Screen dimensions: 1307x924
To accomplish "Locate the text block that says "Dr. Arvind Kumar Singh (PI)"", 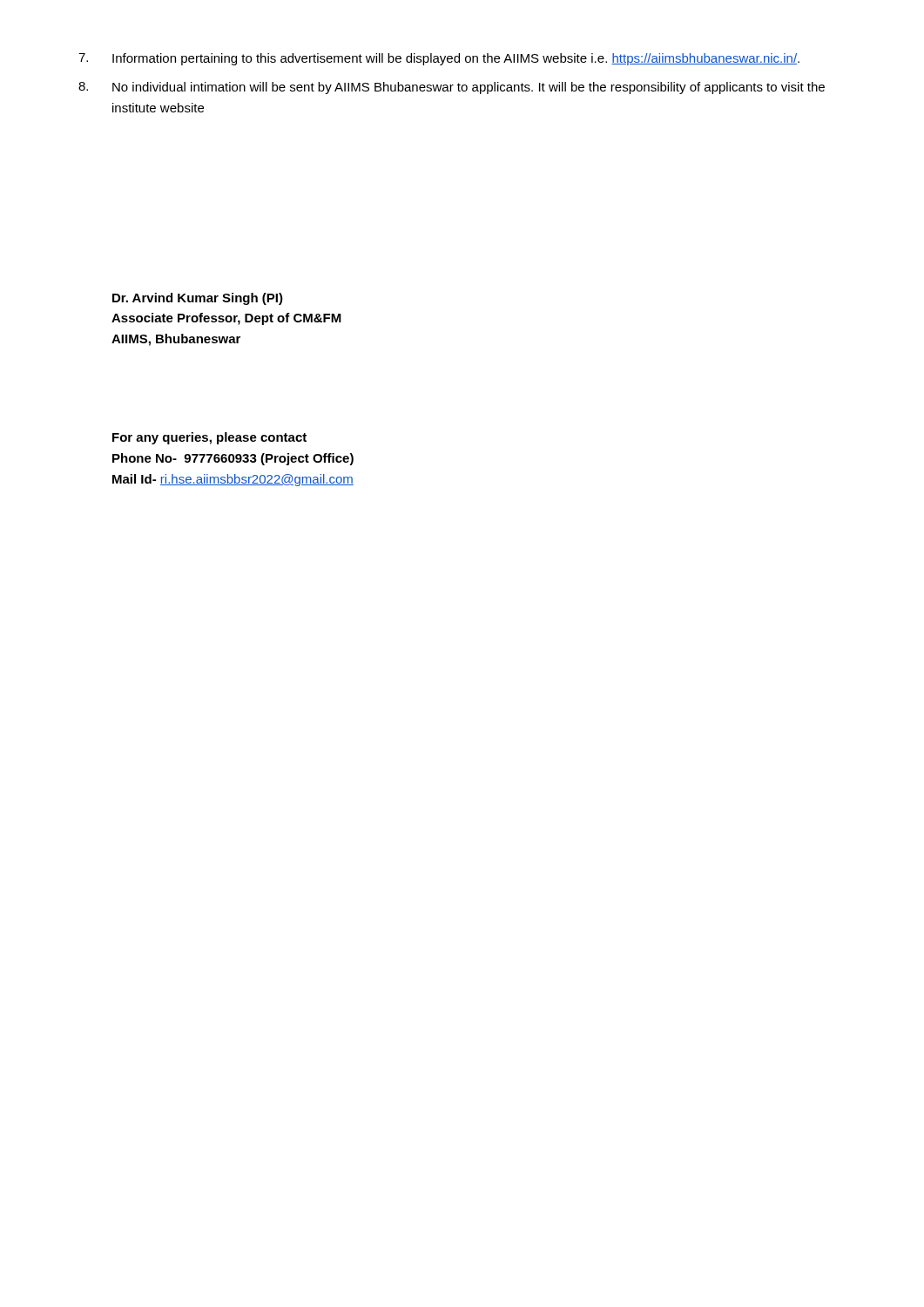I will [x=227, y=318].
